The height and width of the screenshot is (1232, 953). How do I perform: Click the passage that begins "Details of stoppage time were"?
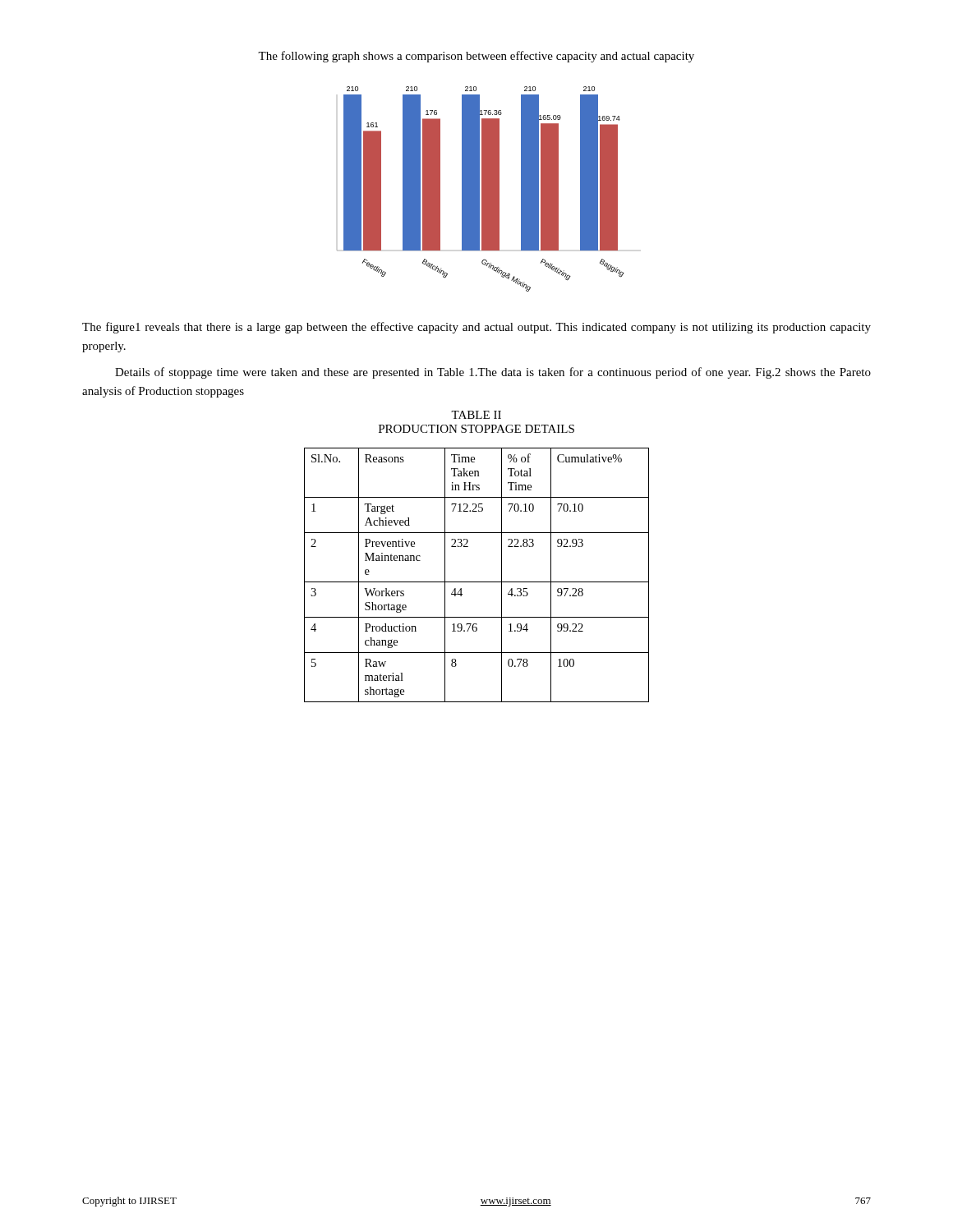476,381
